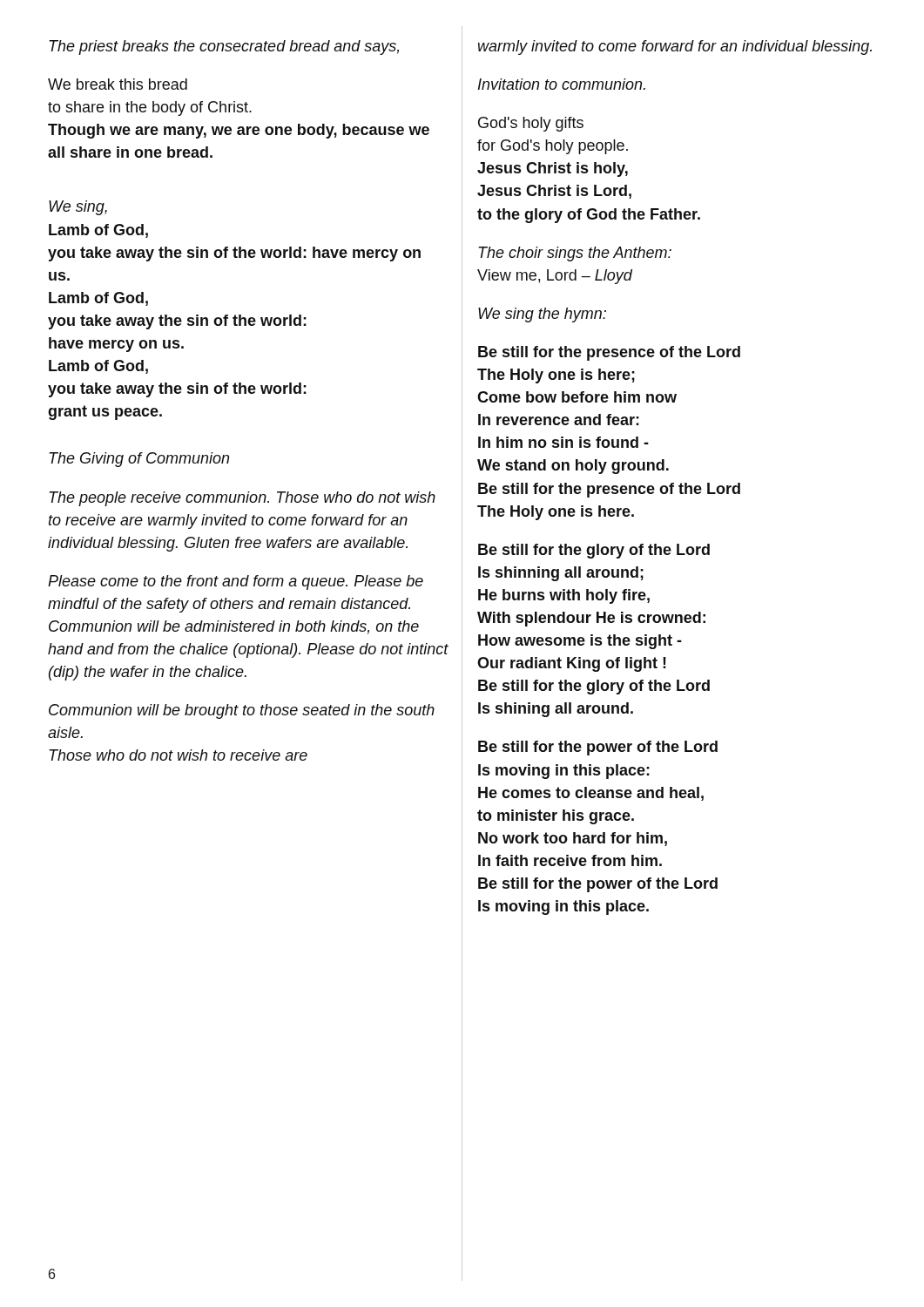Click on the text block starting "Invitation to communion."
The image size is (924, 1307).
562,84
